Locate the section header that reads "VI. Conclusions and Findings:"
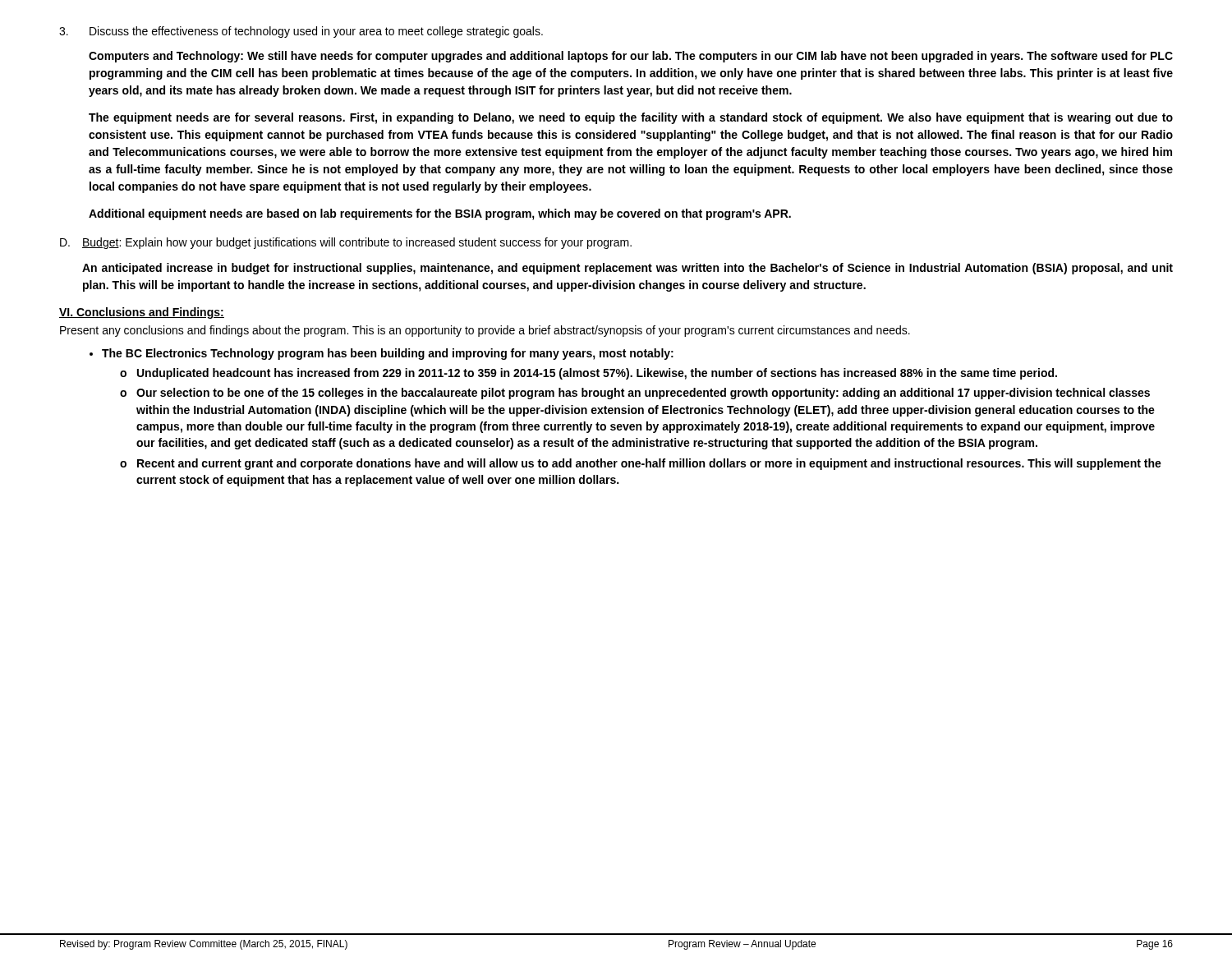This screenshot has width=1232, height=953. (142, 312)
